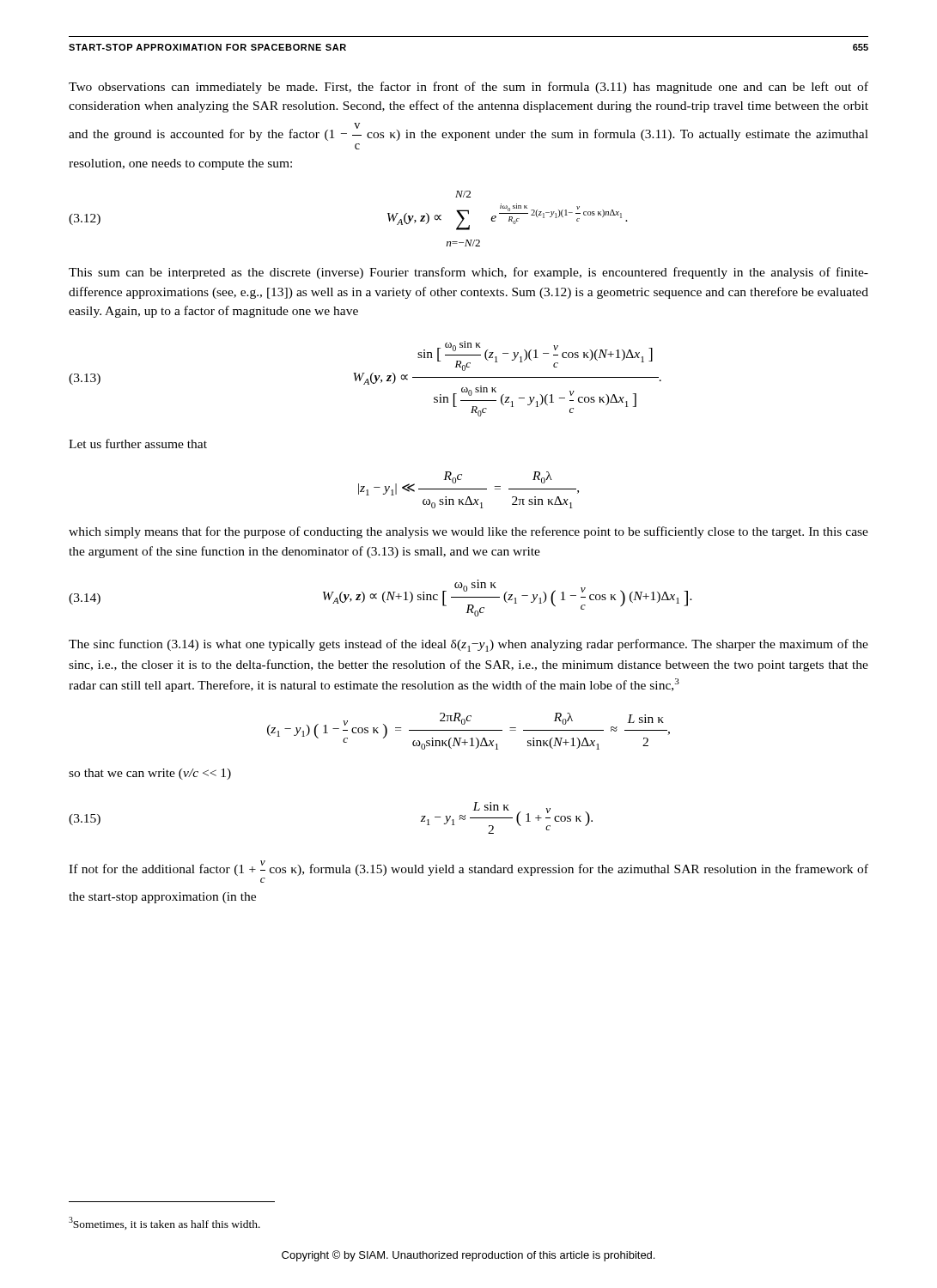Locate the text starting "This sum can"
This screenshot has height=1288, width=937.
point(468,292)
